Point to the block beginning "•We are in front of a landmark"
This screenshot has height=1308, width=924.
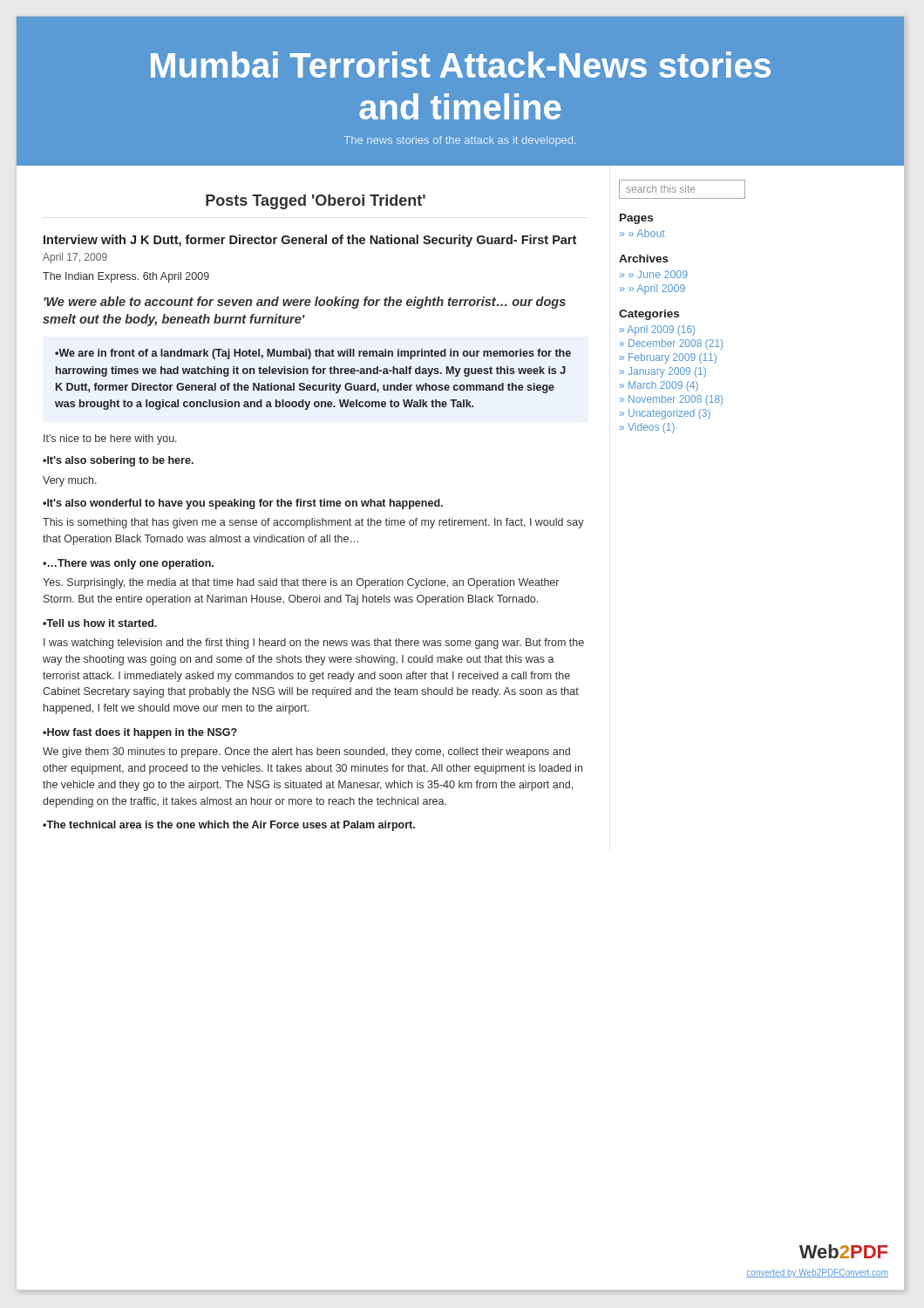click(x=313, y=379)
